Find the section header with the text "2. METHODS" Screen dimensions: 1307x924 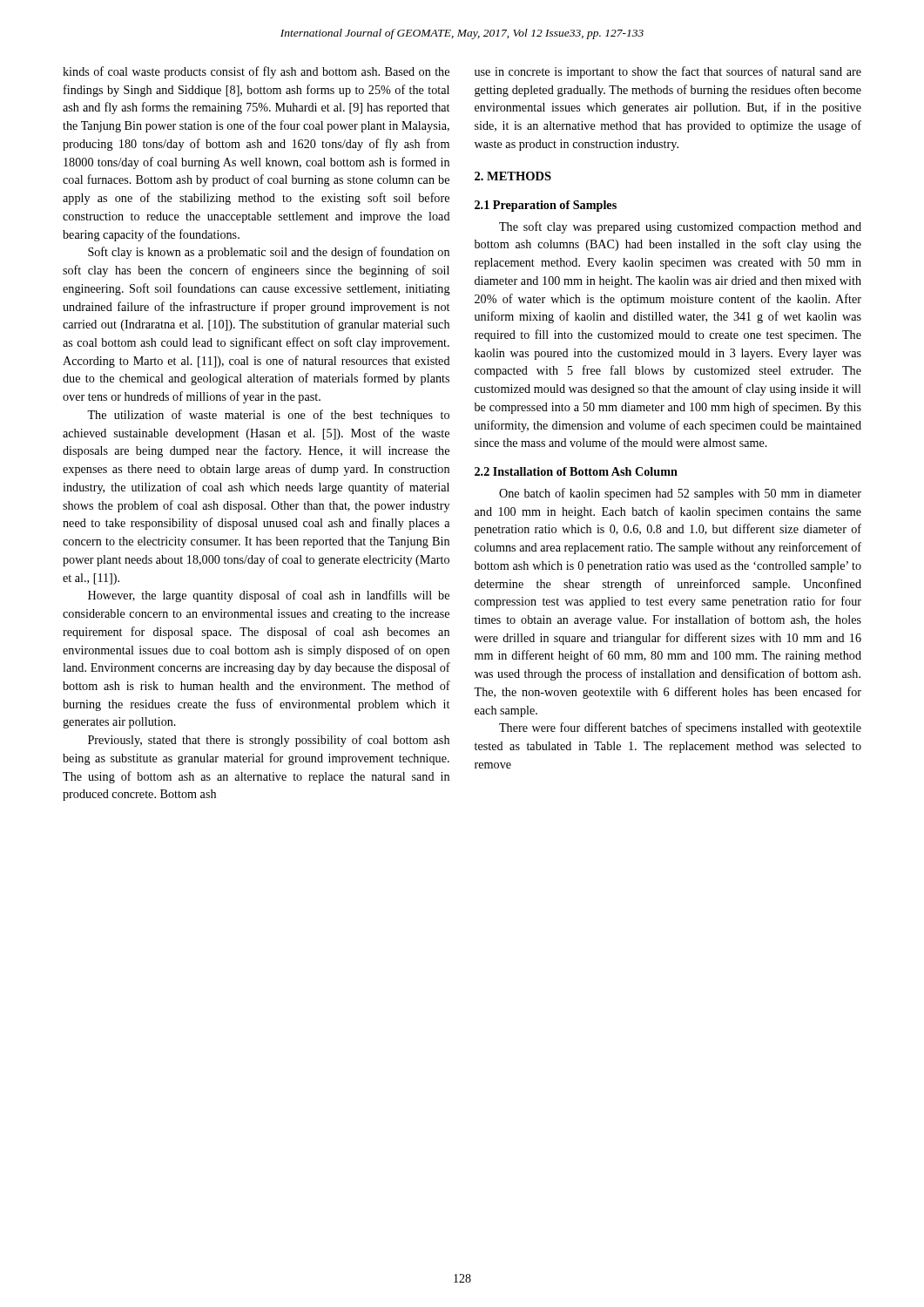[x=513, y=176]
